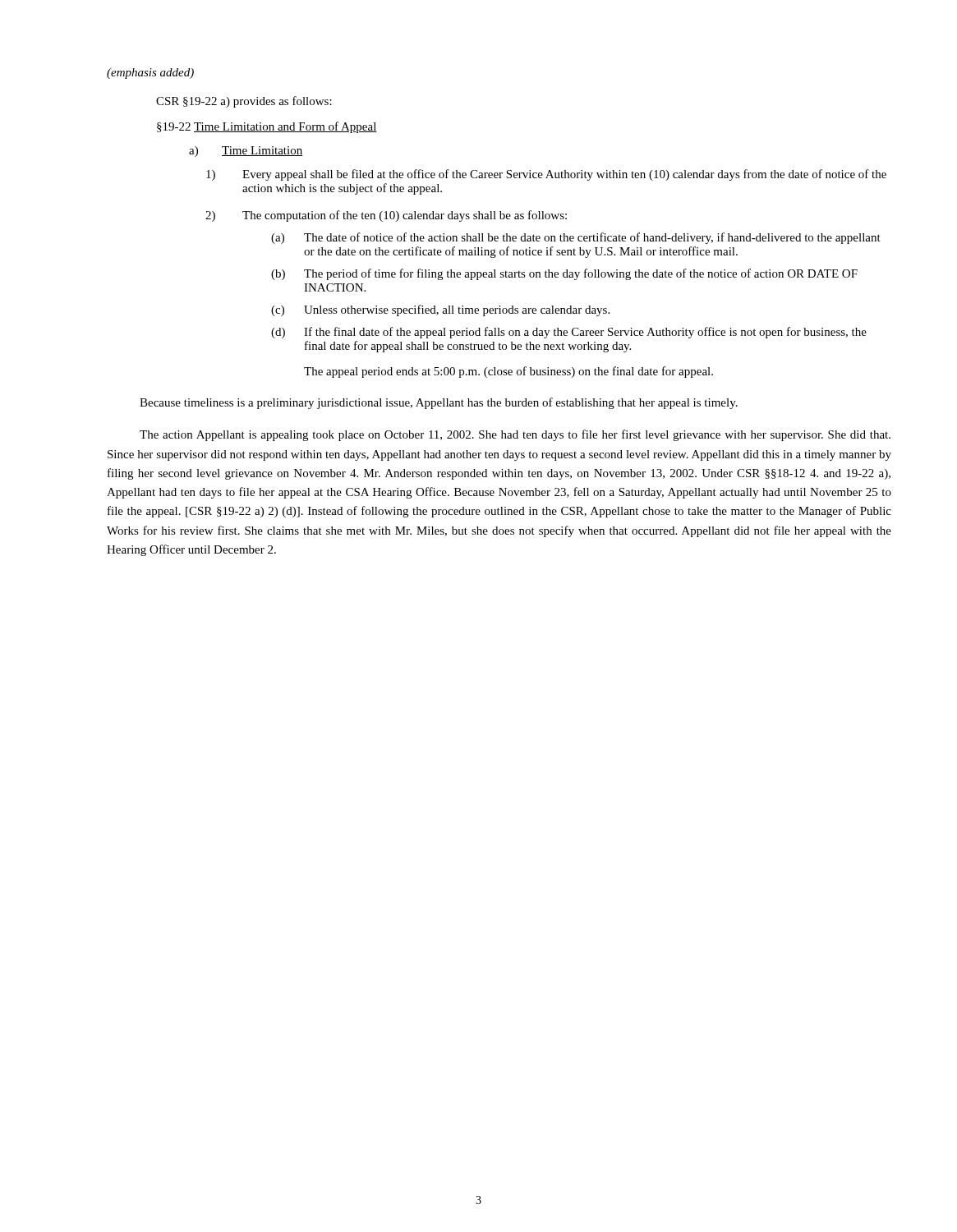957x1232 pixels.
Task: Locate the block of text that opens with "1) Every appeal shall be"
Action: (x=548, y=182)
